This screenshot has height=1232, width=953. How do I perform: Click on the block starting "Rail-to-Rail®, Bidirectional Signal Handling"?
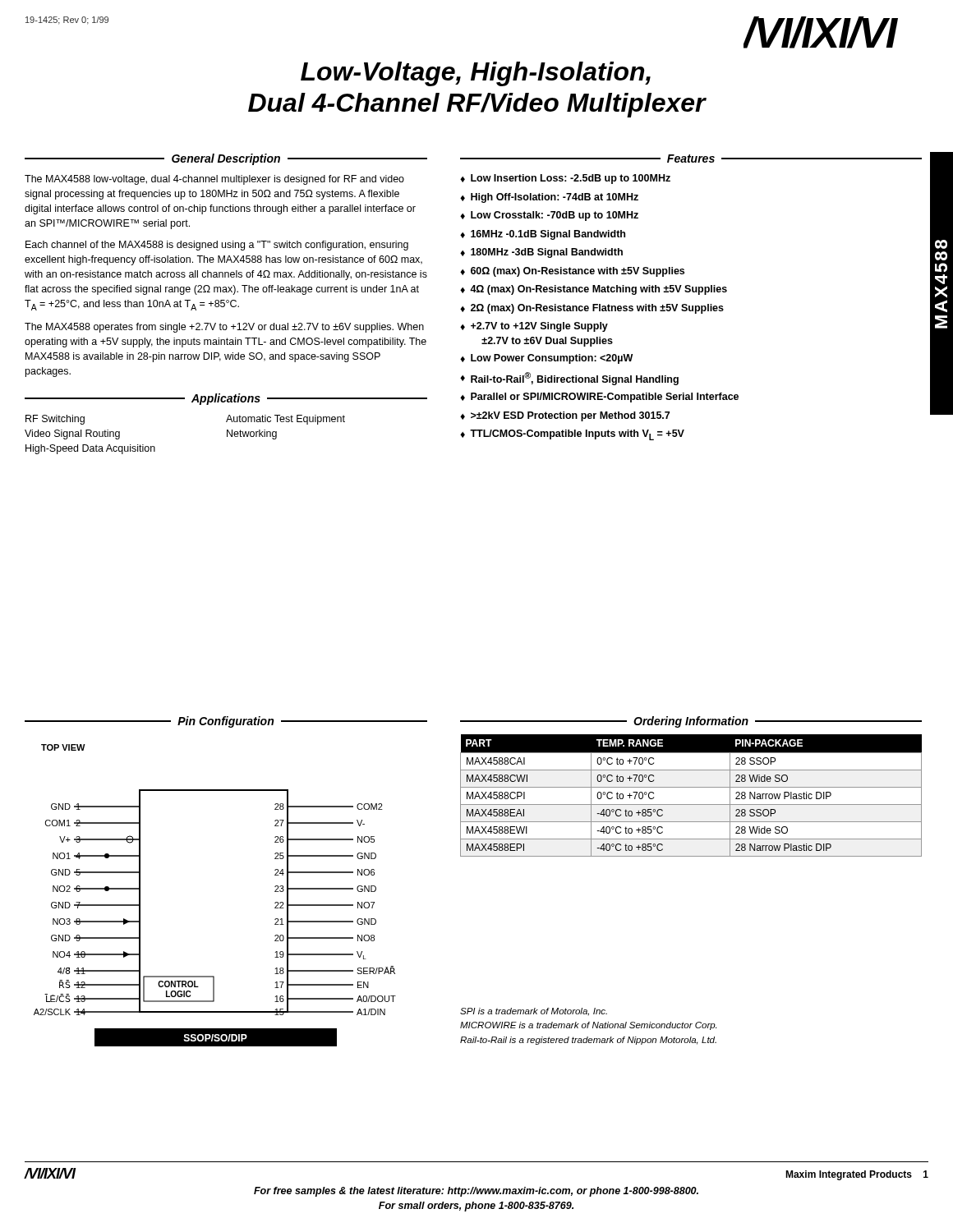pos(575,378)
